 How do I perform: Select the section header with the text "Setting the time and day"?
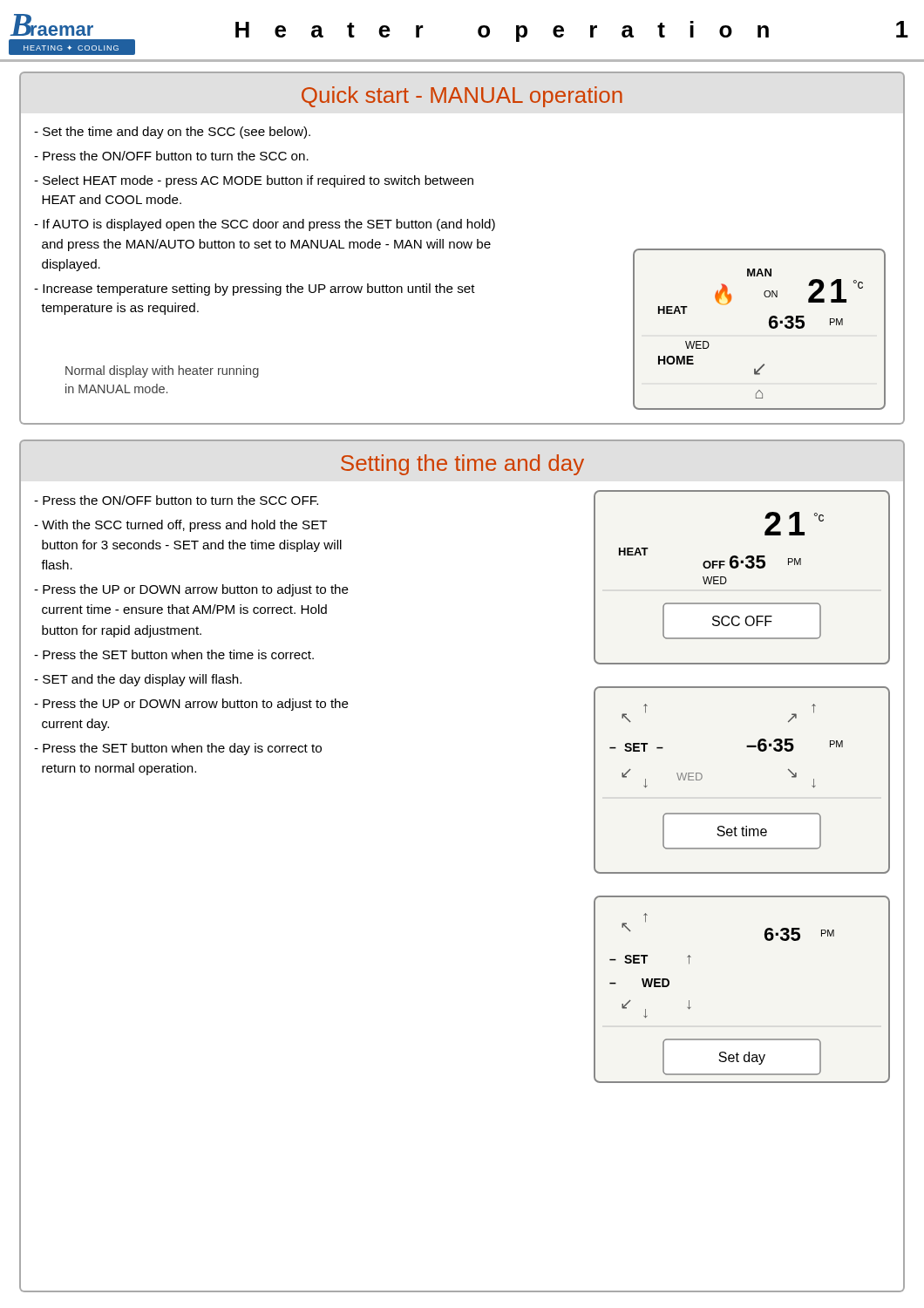tap(462, 463)
